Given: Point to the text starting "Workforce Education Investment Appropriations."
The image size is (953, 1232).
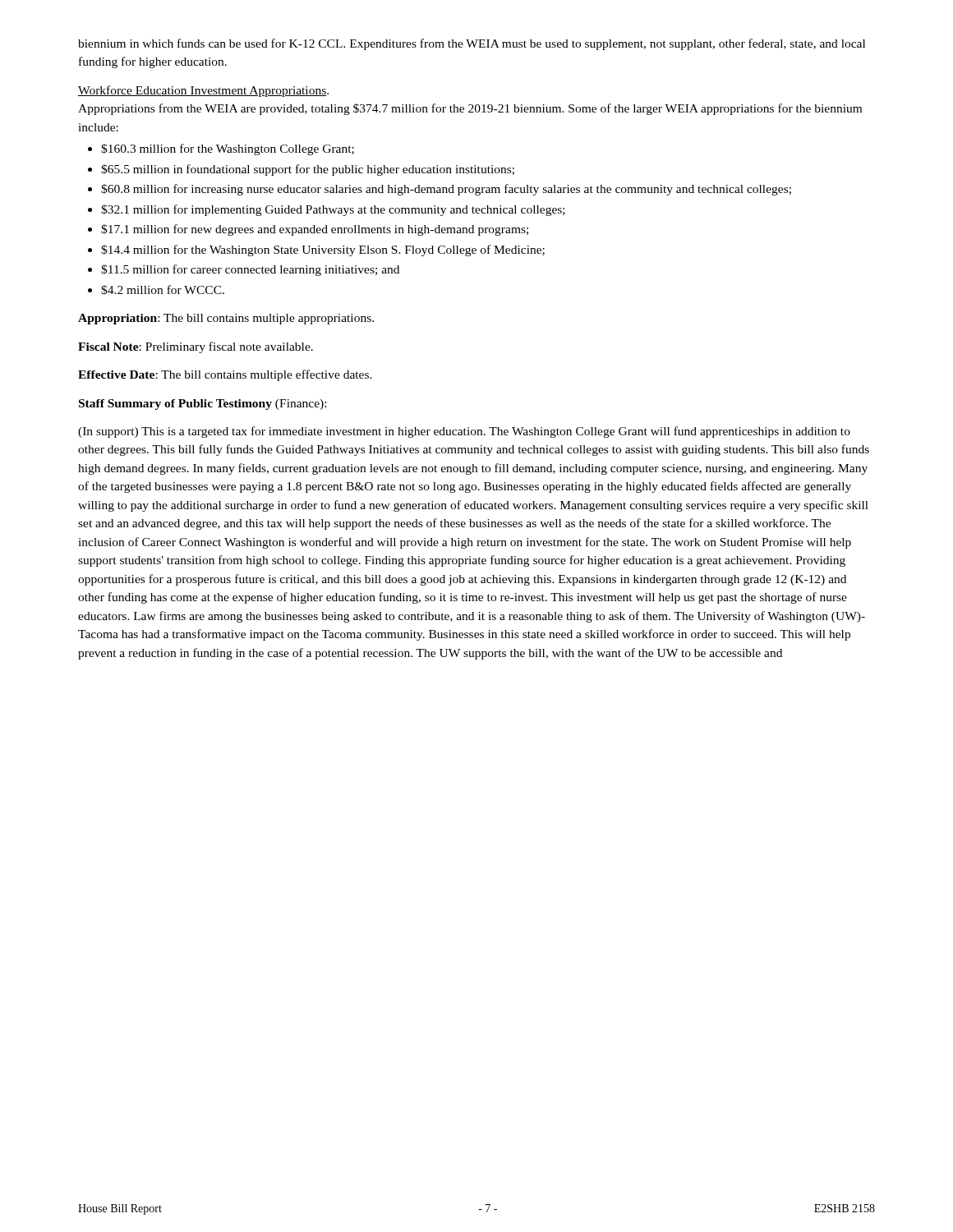Looking at the screenshot, I should pos(204,90).
